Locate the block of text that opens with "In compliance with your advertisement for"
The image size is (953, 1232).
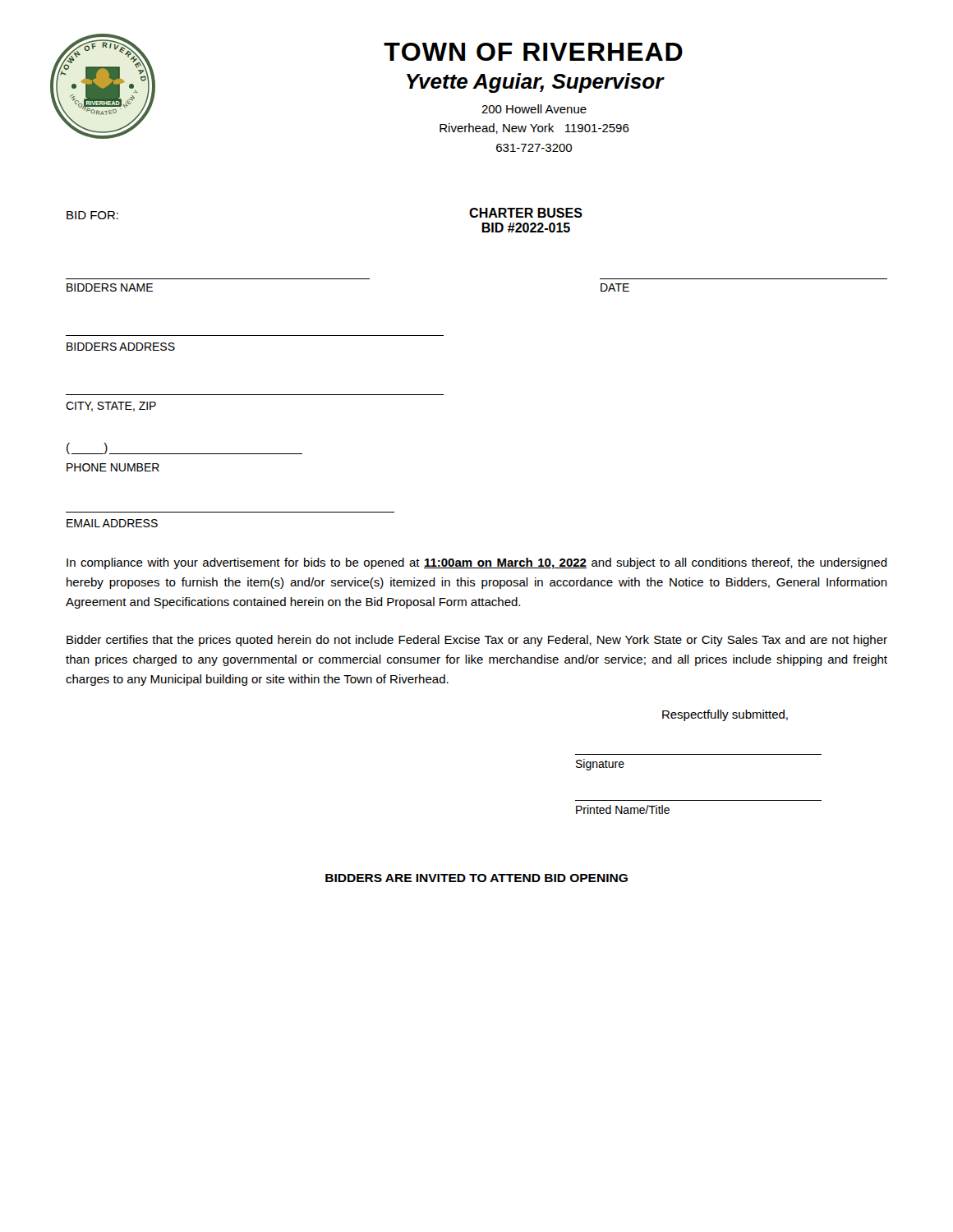click(x=476, y=582)
